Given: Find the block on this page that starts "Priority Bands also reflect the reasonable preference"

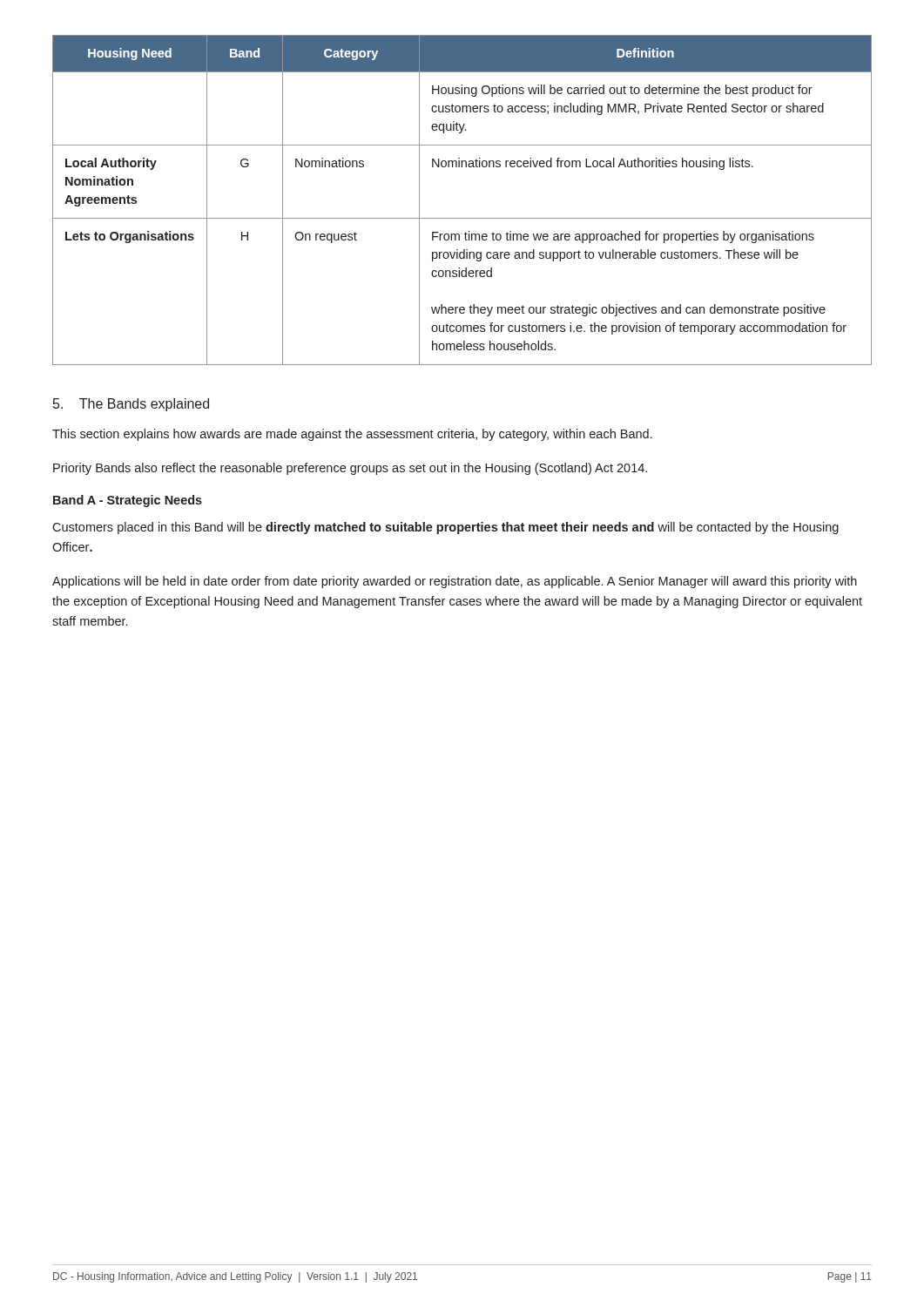Looking at the screenshot, I should [350, 468].
